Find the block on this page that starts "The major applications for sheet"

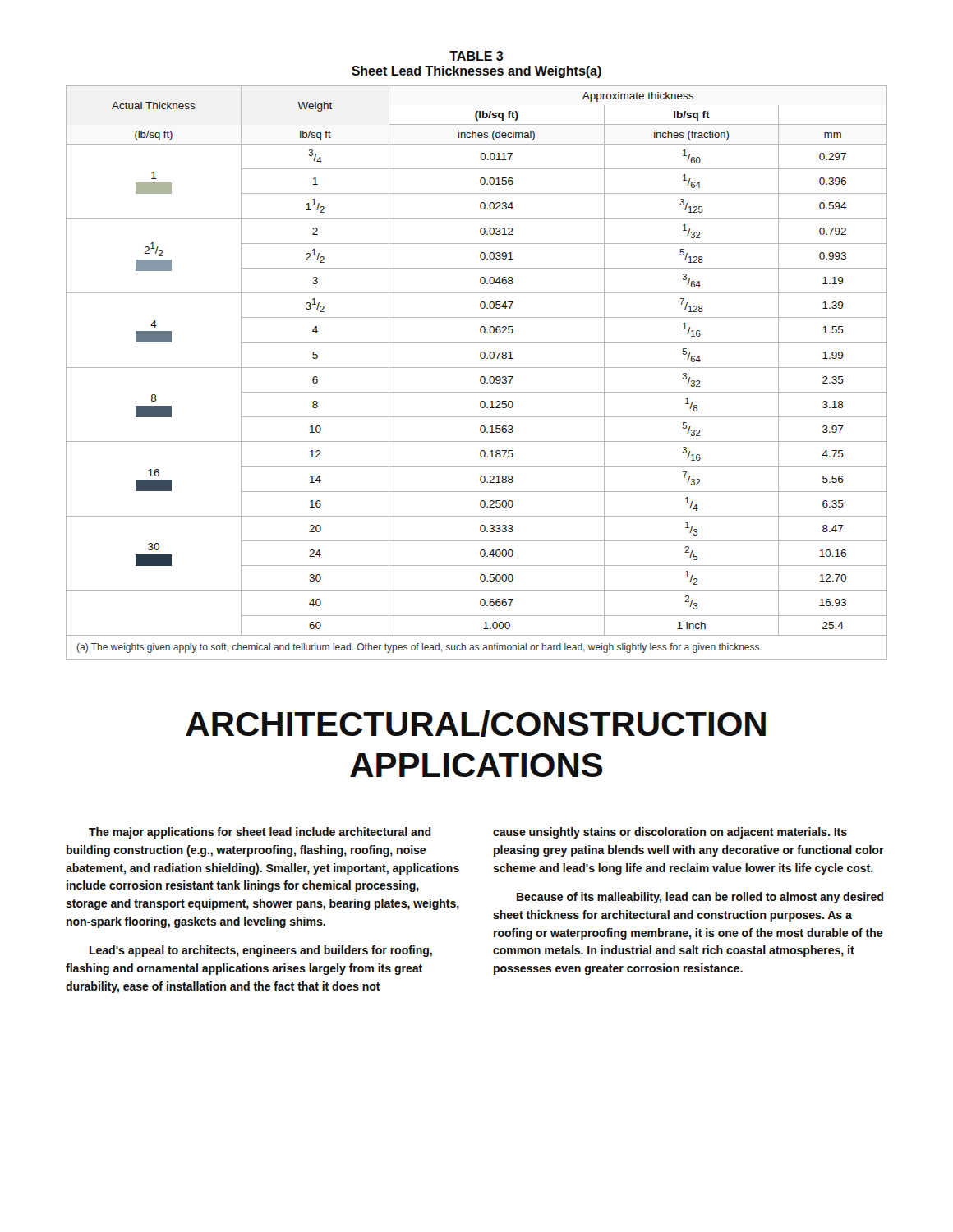click(x=263, y=910)
